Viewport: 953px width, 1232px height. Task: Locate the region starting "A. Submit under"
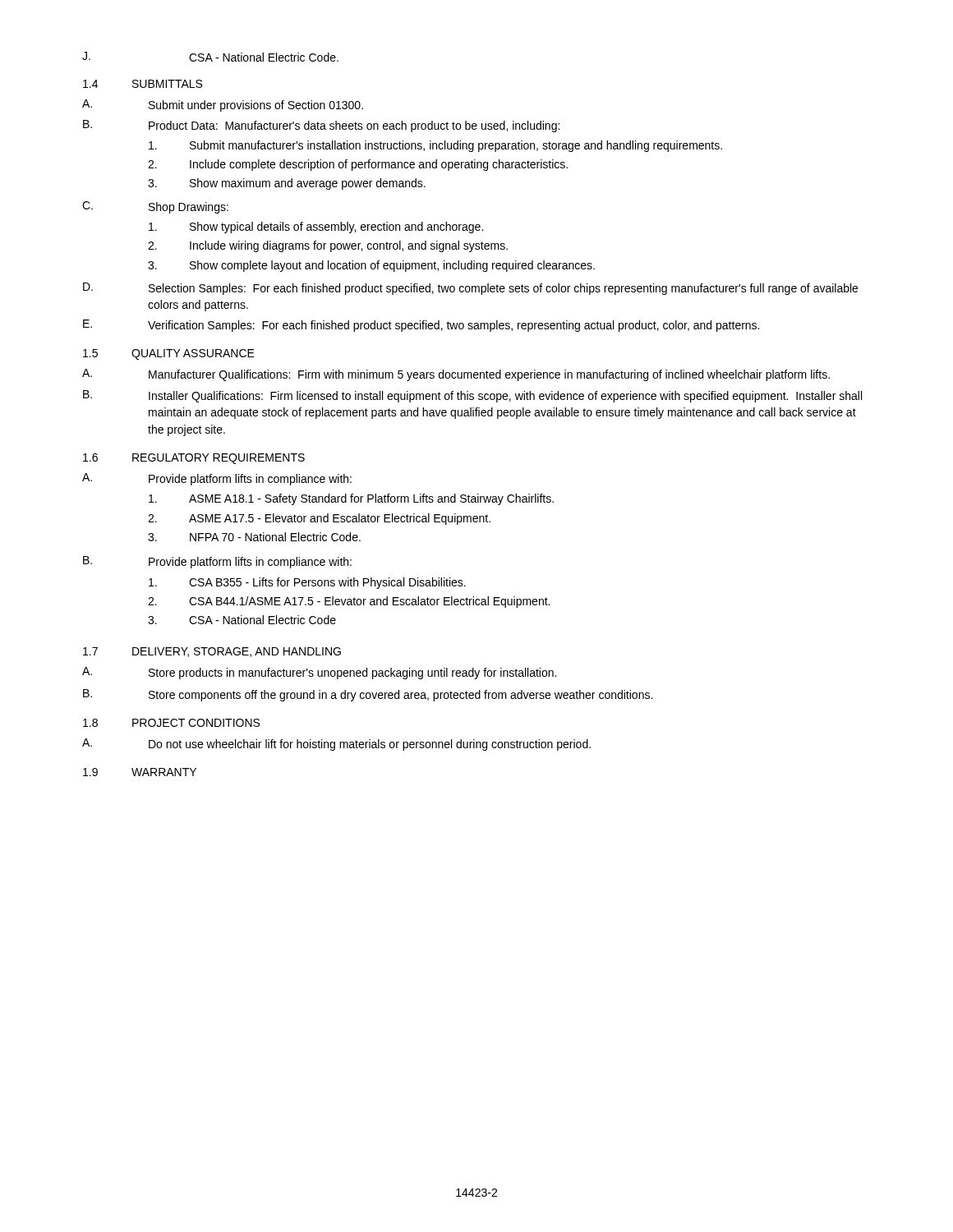(x=223, y=106)
